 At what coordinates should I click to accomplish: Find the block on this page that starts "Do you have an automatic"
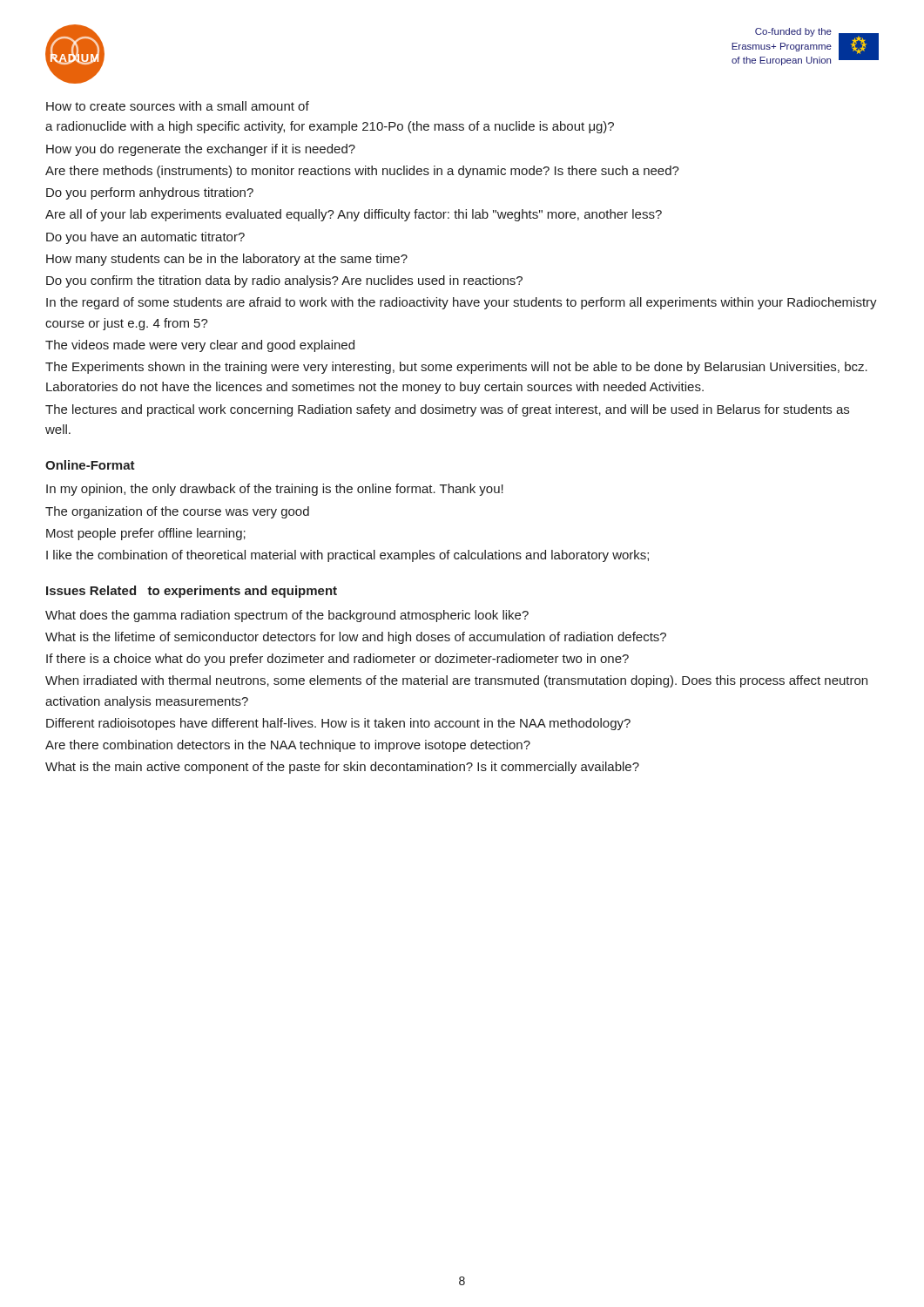click(145, 236)
